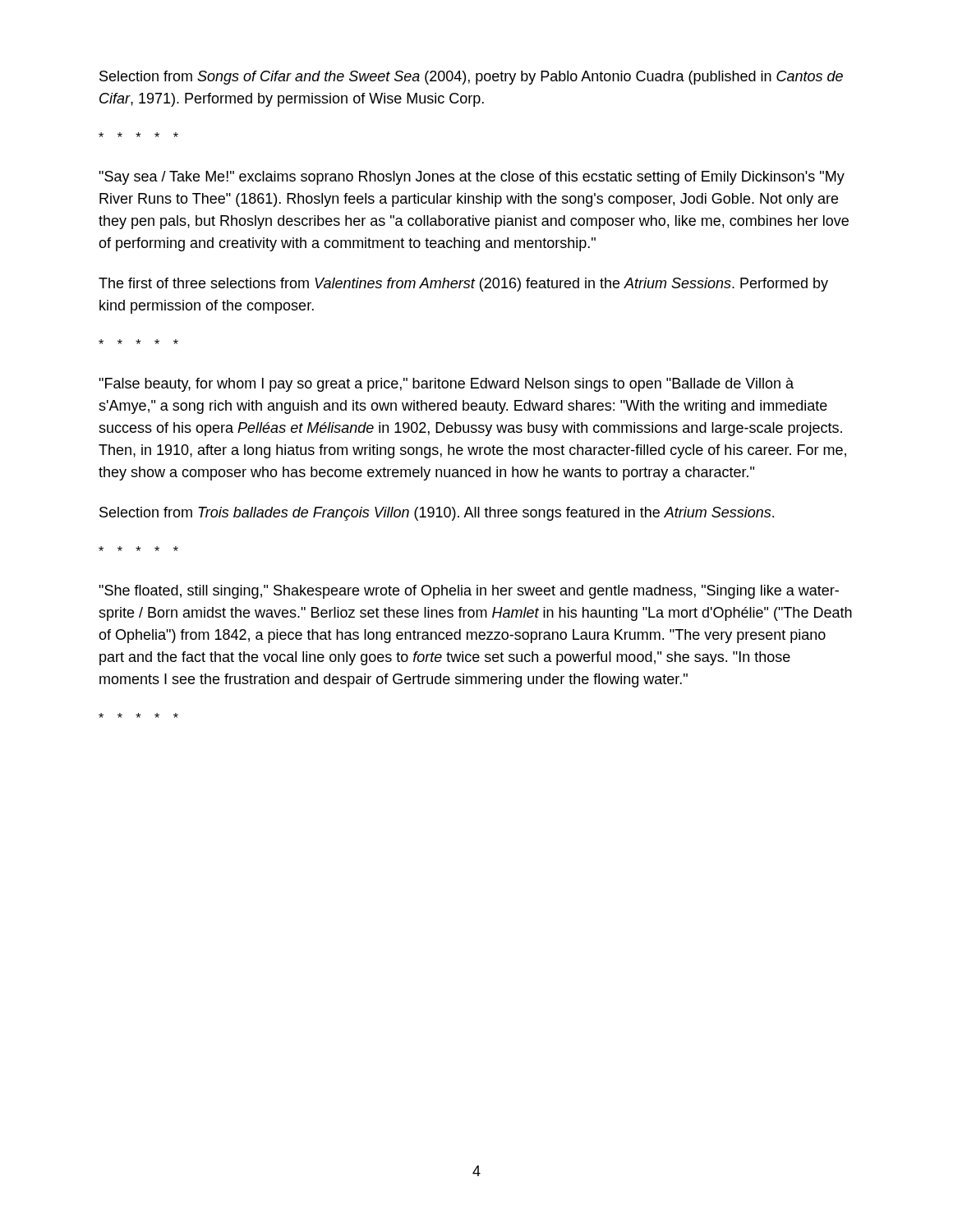
Task: Point to the element starting ""False beauty, for whom I pay so"
Action: [x=473, y=428]
